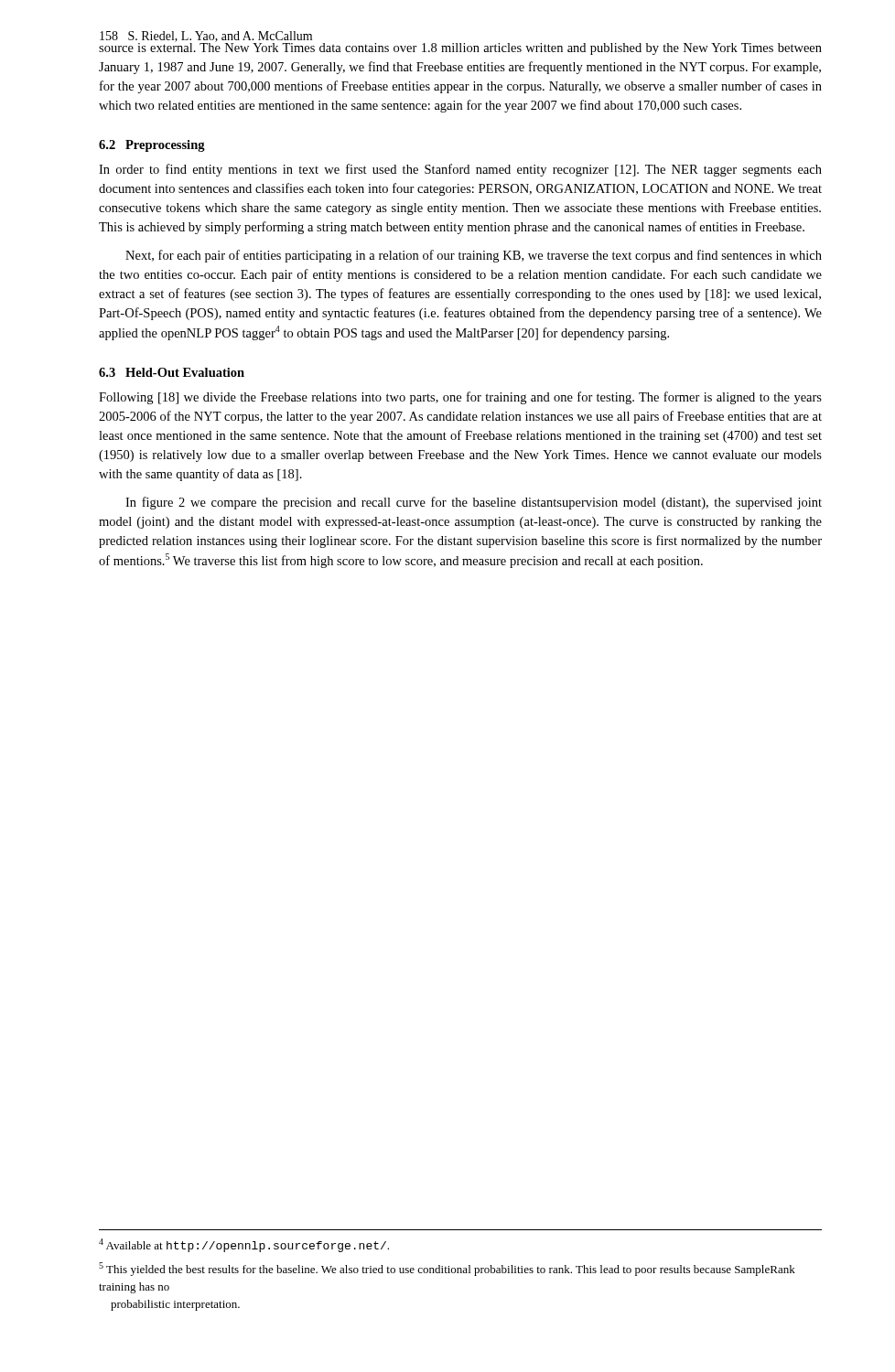The image size is (895, 1372).
Task: Point to the text block starting "4 Available at http://opennlp.sourceforge.net/."
Action: [244, 1245]
